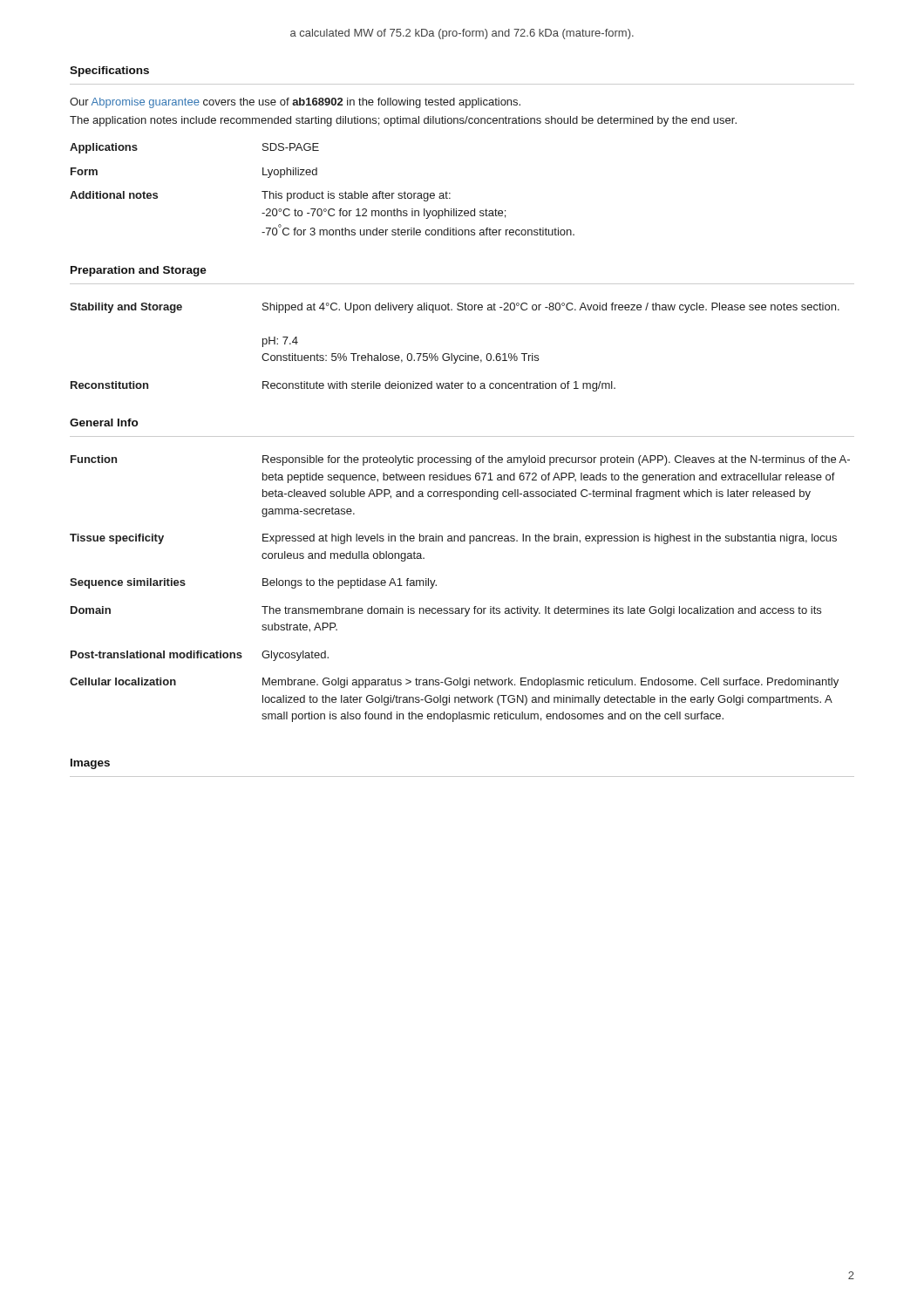Image resolution: width=924 pixels, height=1308 pixels.
Task: Locate the table with the text "This product is"
Action: (x=462, y=190)
